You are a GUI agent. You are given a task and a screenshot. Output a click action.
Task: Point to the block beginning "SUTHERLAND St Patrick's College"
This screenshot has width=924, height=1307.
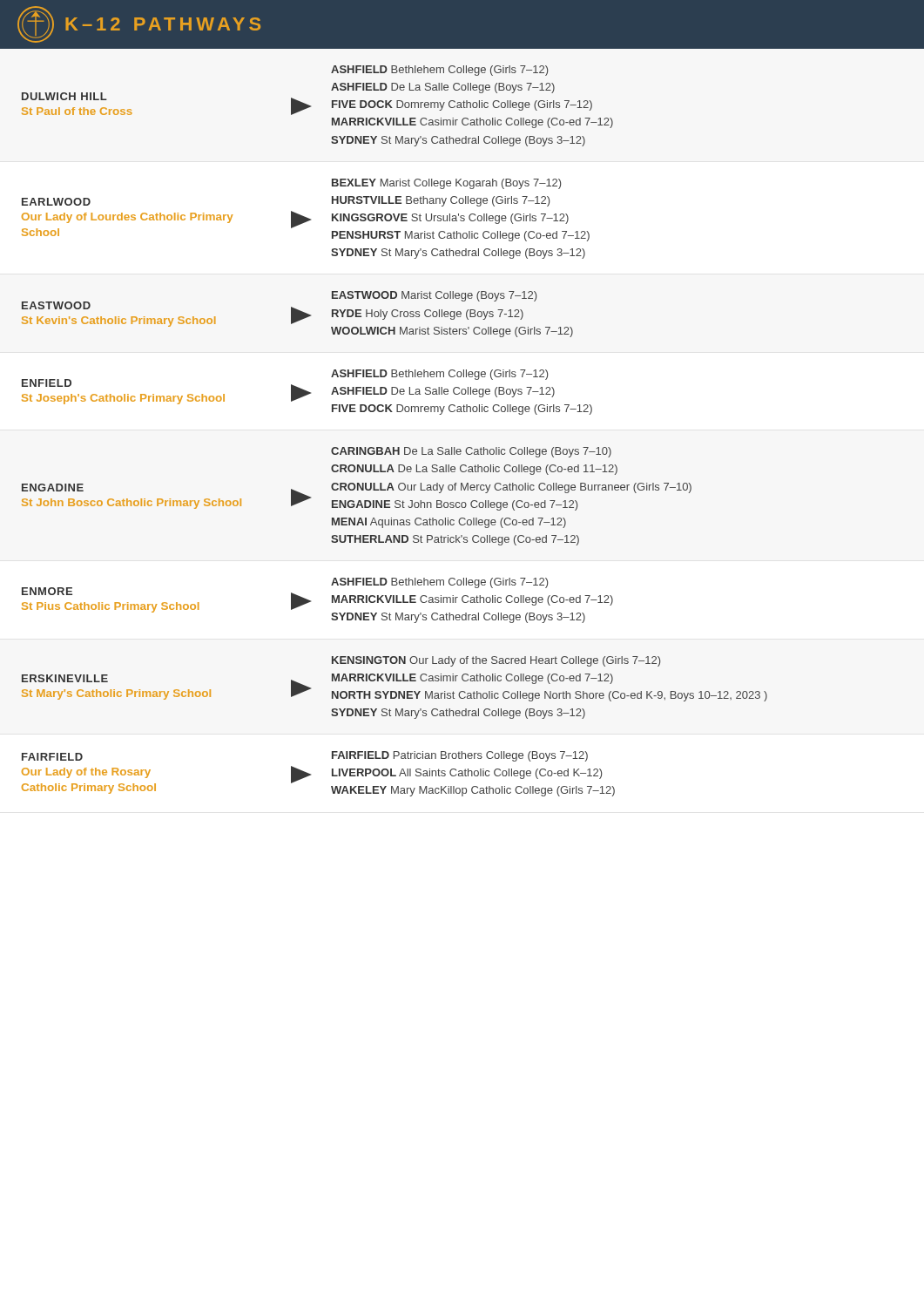[455, 539]
